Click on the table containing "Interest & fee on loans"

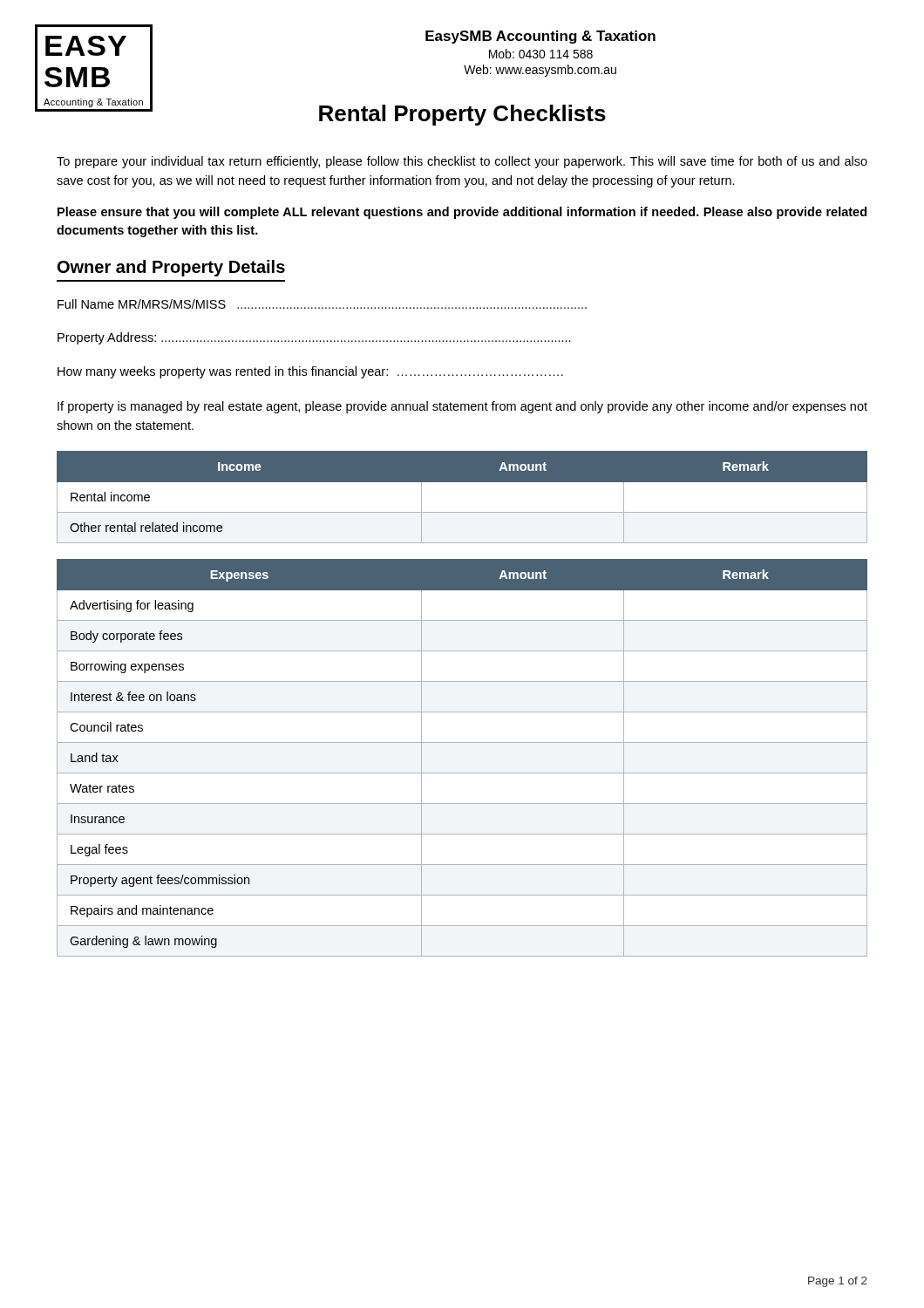tap(462, 758)
